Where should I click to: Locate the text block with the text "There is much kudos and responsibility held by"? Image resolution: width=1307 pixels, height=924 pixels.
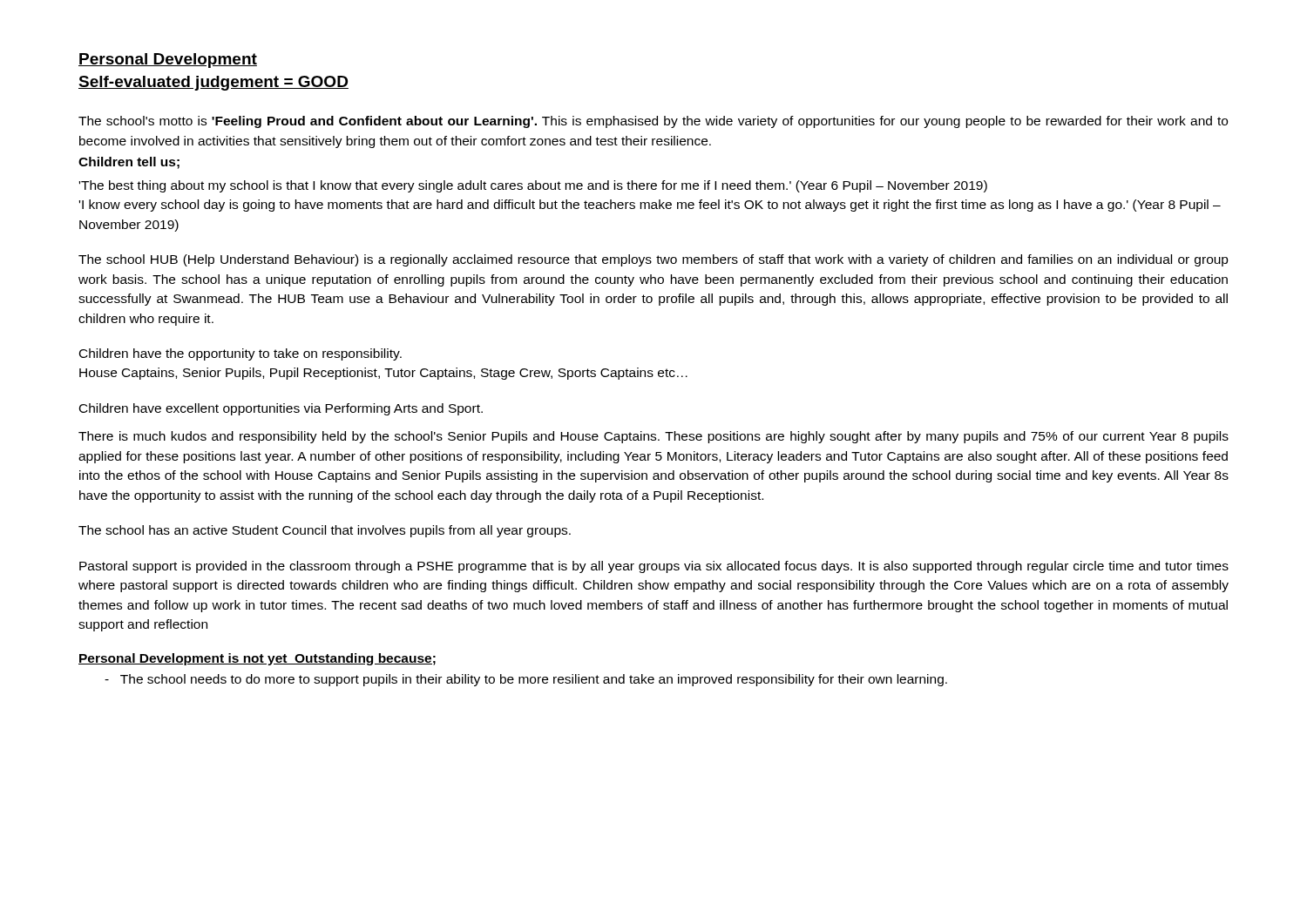(x=654, y=466)
